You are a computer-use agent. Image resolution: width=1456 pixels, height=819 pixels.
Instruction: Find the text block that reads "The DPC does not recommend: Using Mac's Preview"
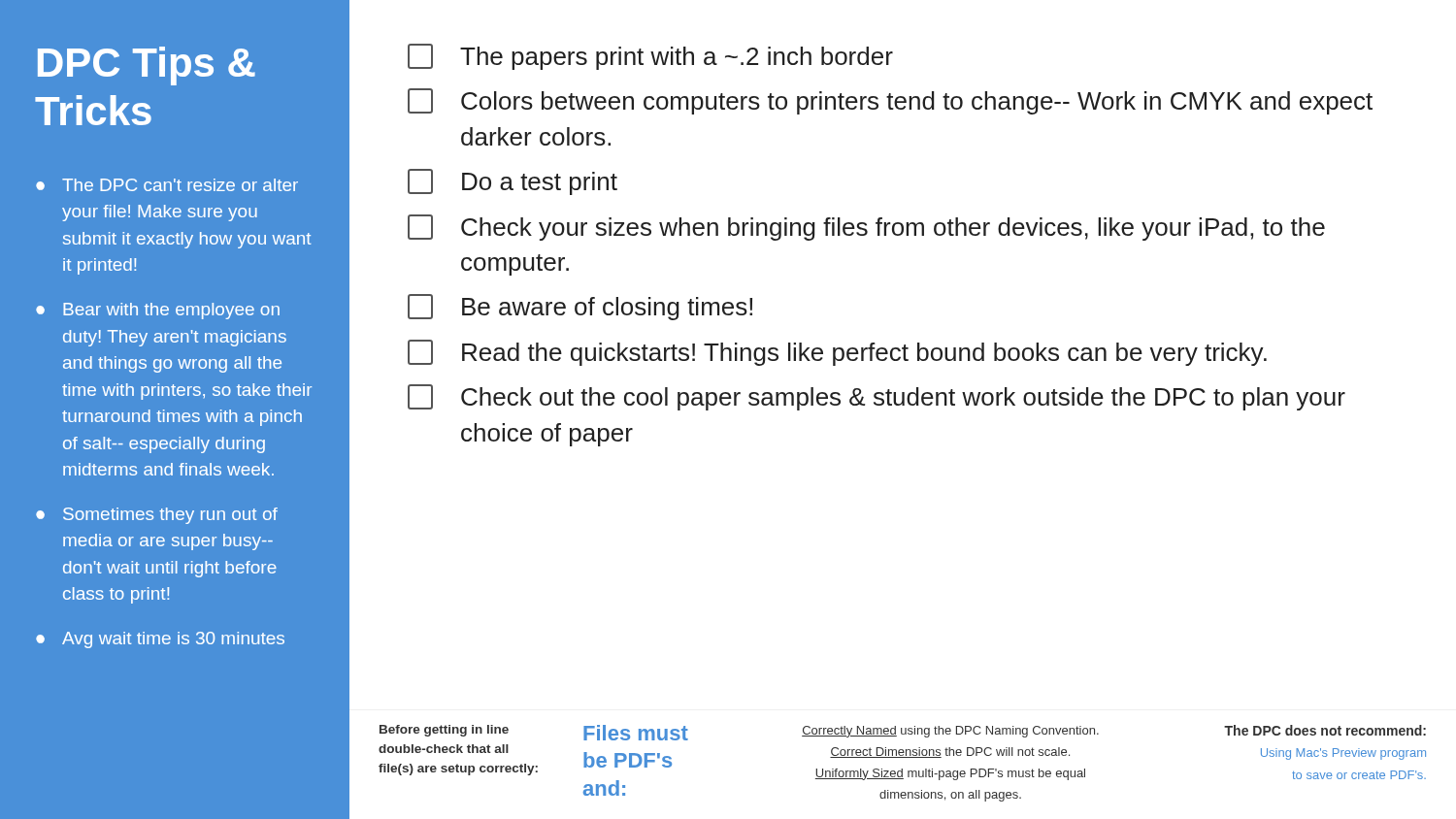[1326, 752]
